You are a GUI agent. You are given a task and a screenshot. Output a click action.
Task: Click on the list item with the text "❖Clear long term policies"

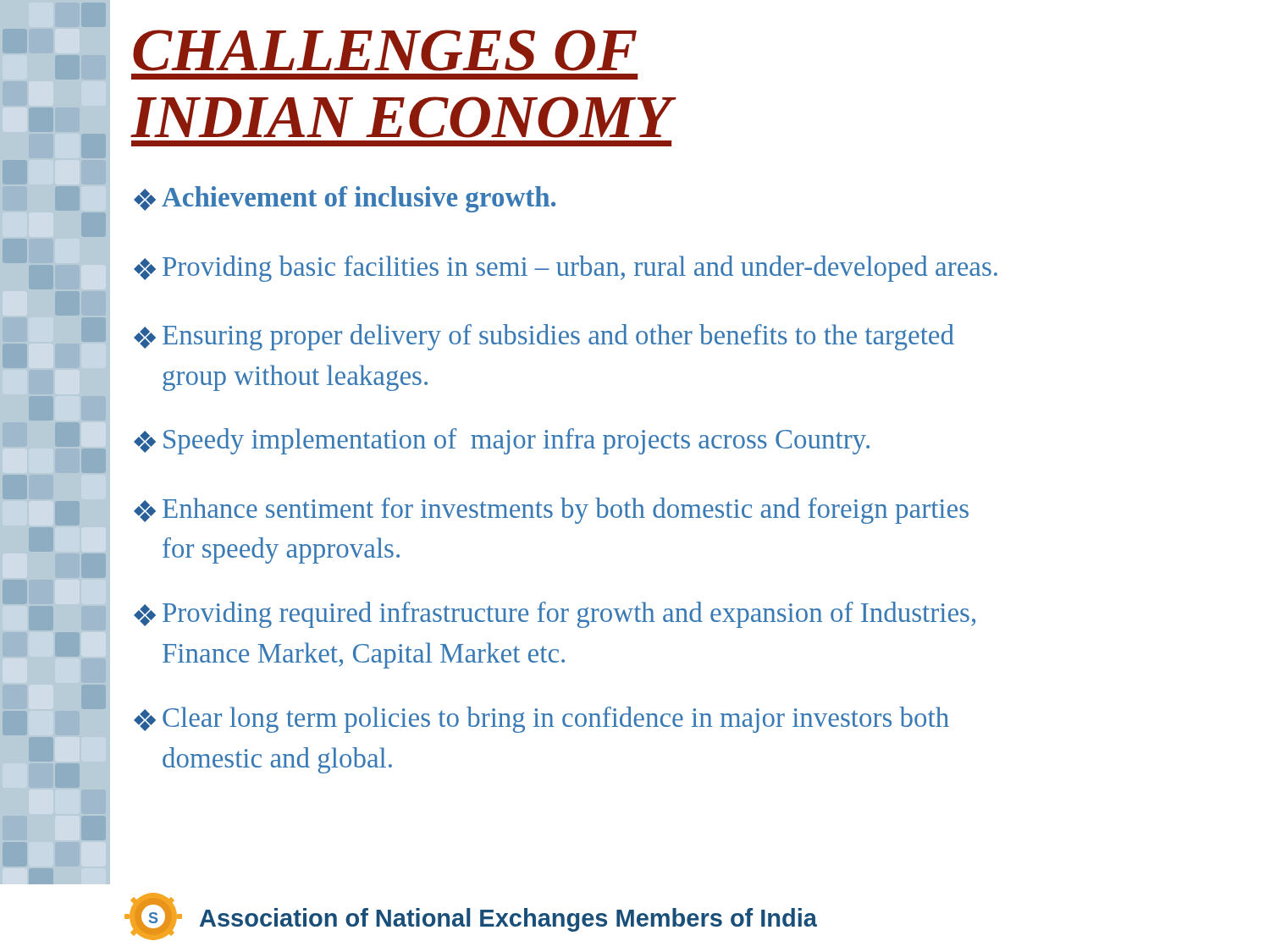tap(540, 739)
